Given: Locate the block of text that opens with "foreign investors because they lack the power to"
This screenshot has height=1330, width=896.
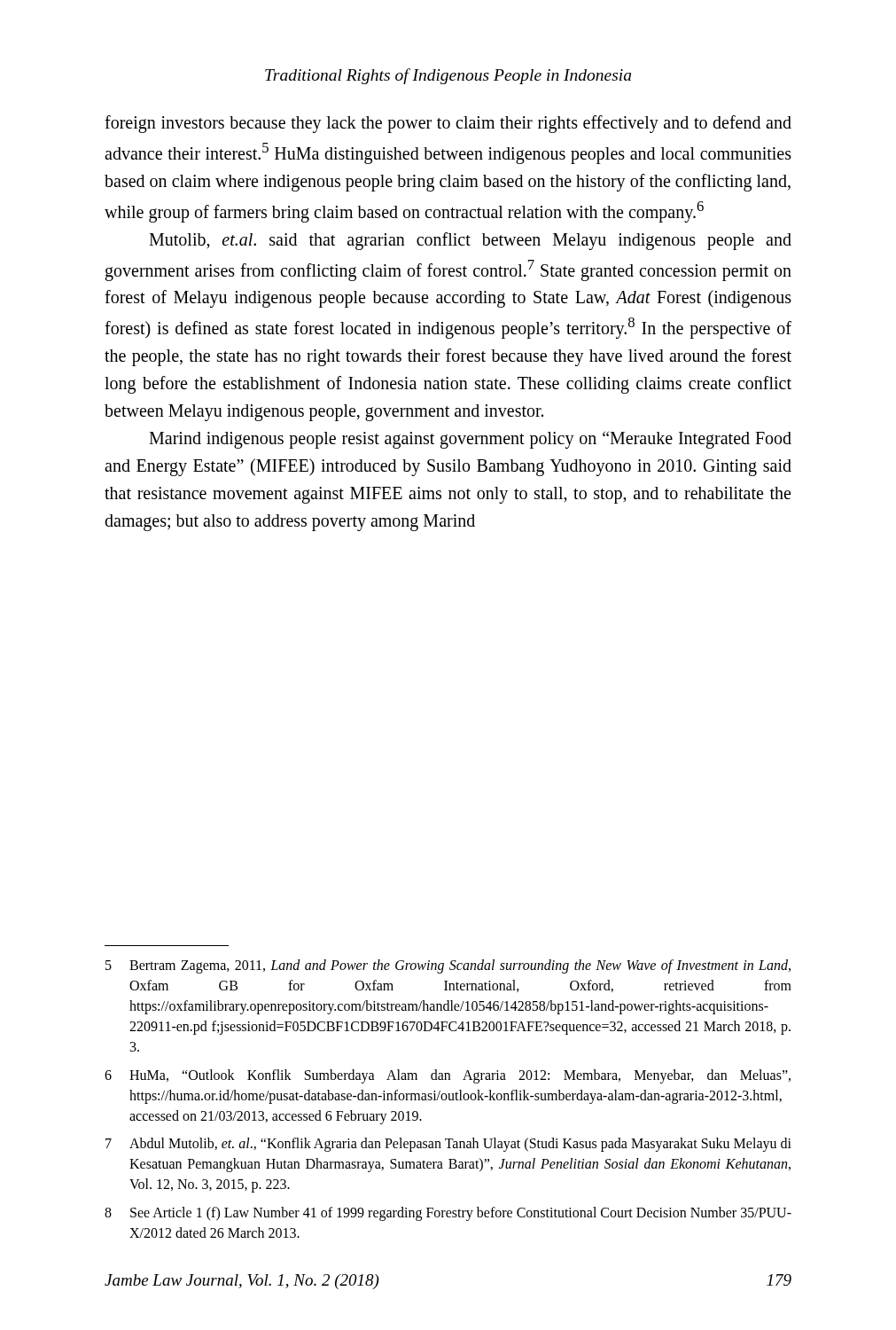Looking at the screenshot, I should [448, 168].
